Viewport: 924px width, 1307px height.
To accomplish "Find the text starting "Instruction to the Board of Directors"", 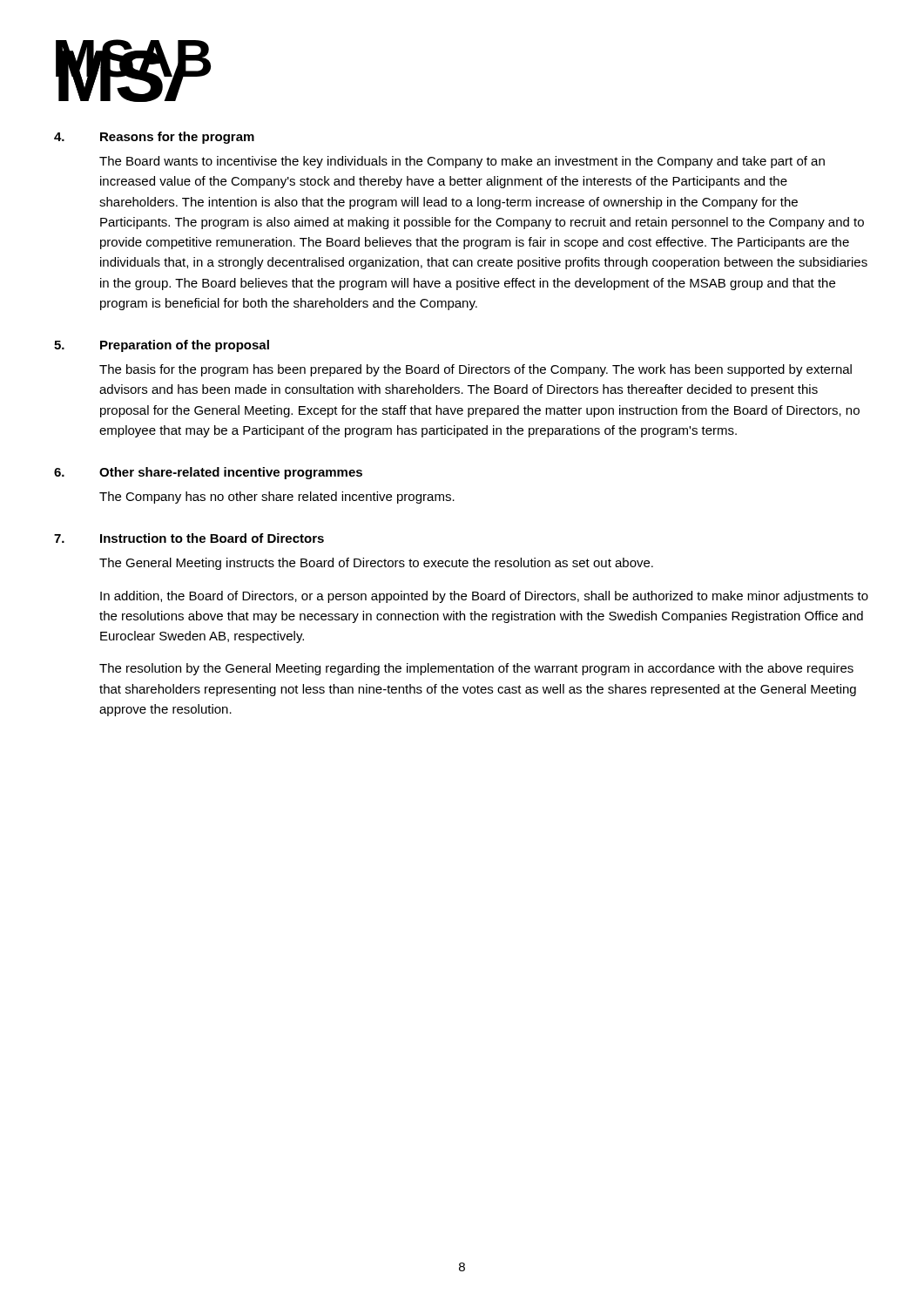I will coord(212,538).
